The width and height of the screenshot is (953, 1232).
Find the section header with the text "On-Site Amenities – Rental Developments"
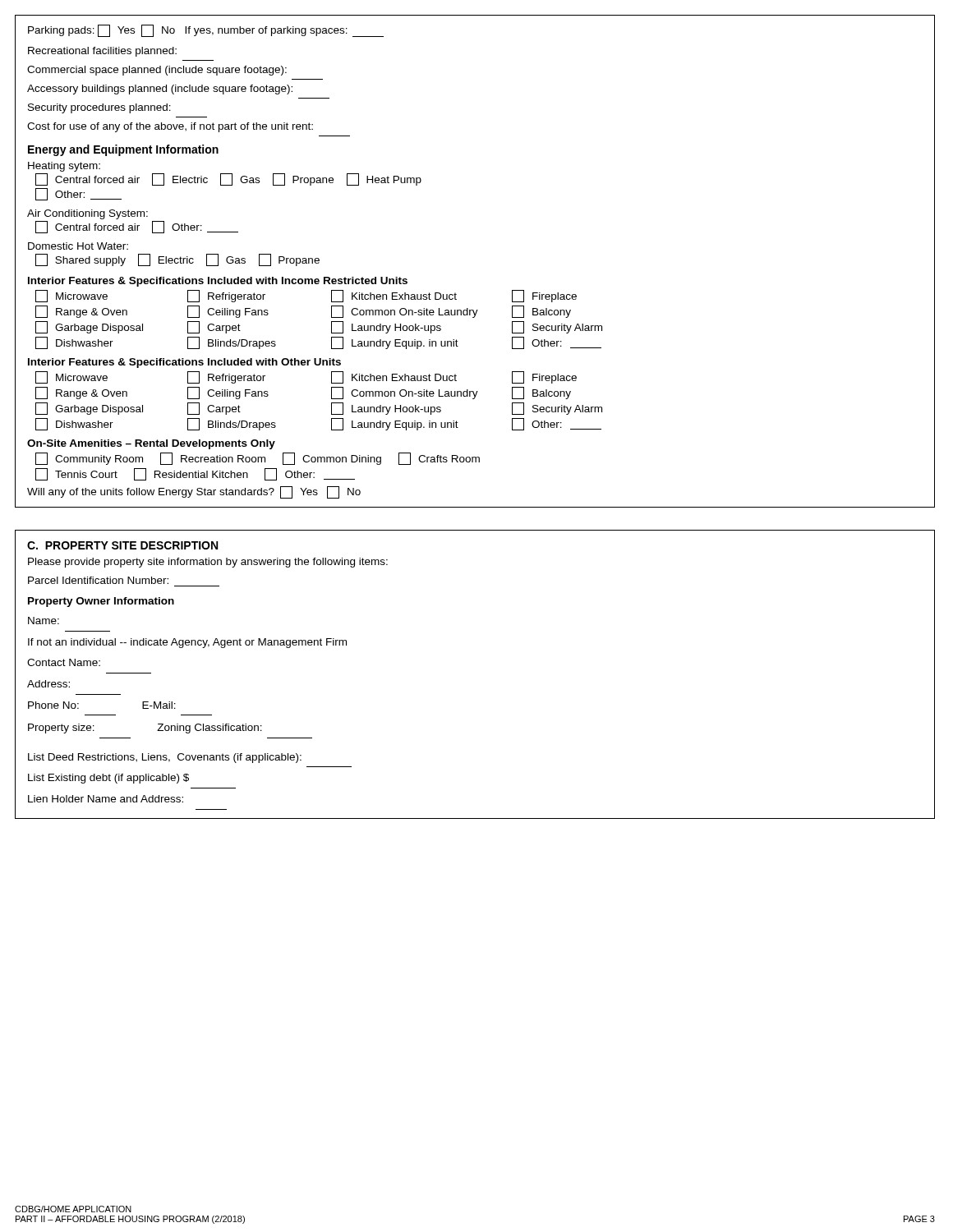click(x=151, y=443)
